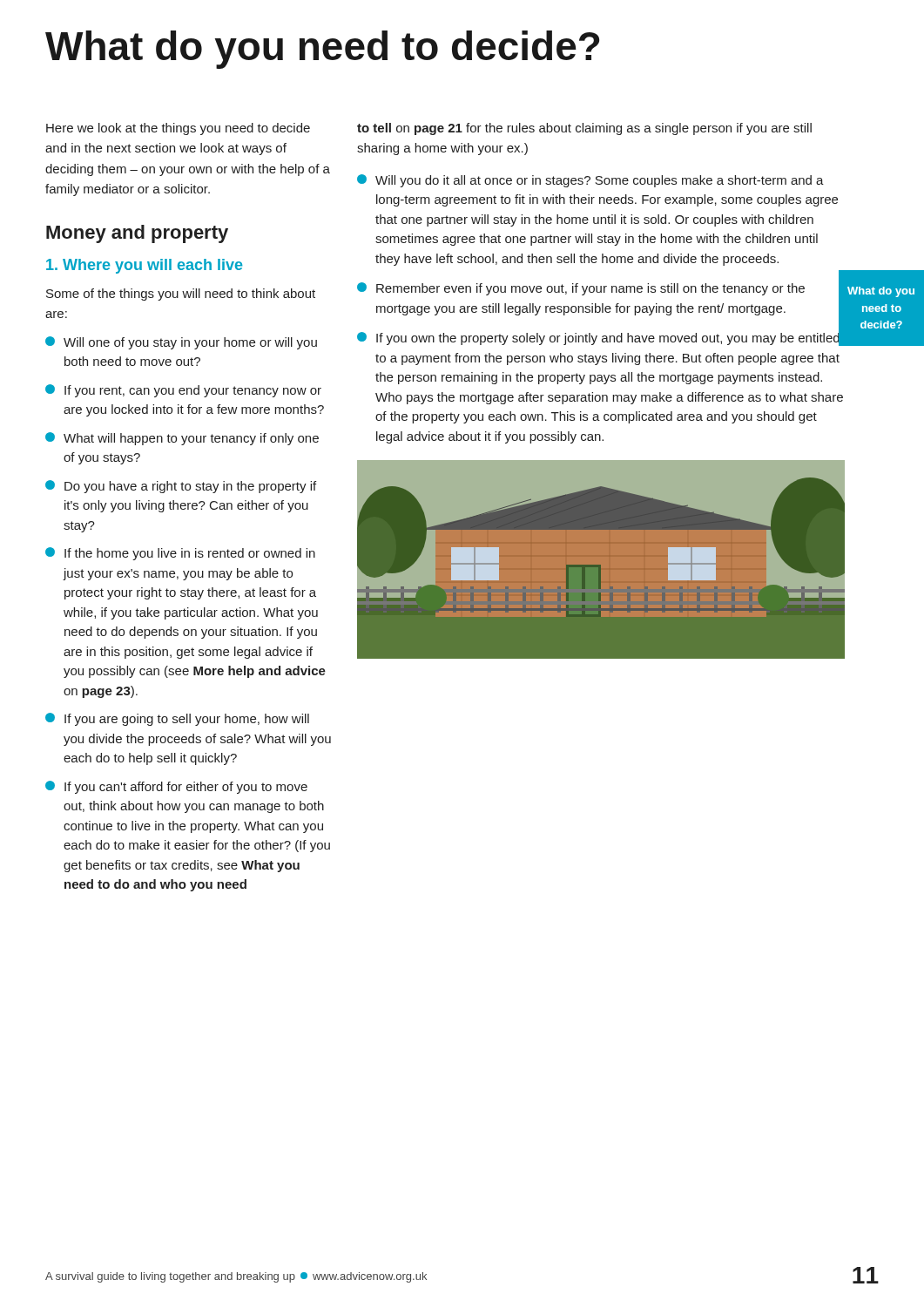Locate the block of text that opens with "Here we look at"
Screen dimensions: 1307x924
188,158
